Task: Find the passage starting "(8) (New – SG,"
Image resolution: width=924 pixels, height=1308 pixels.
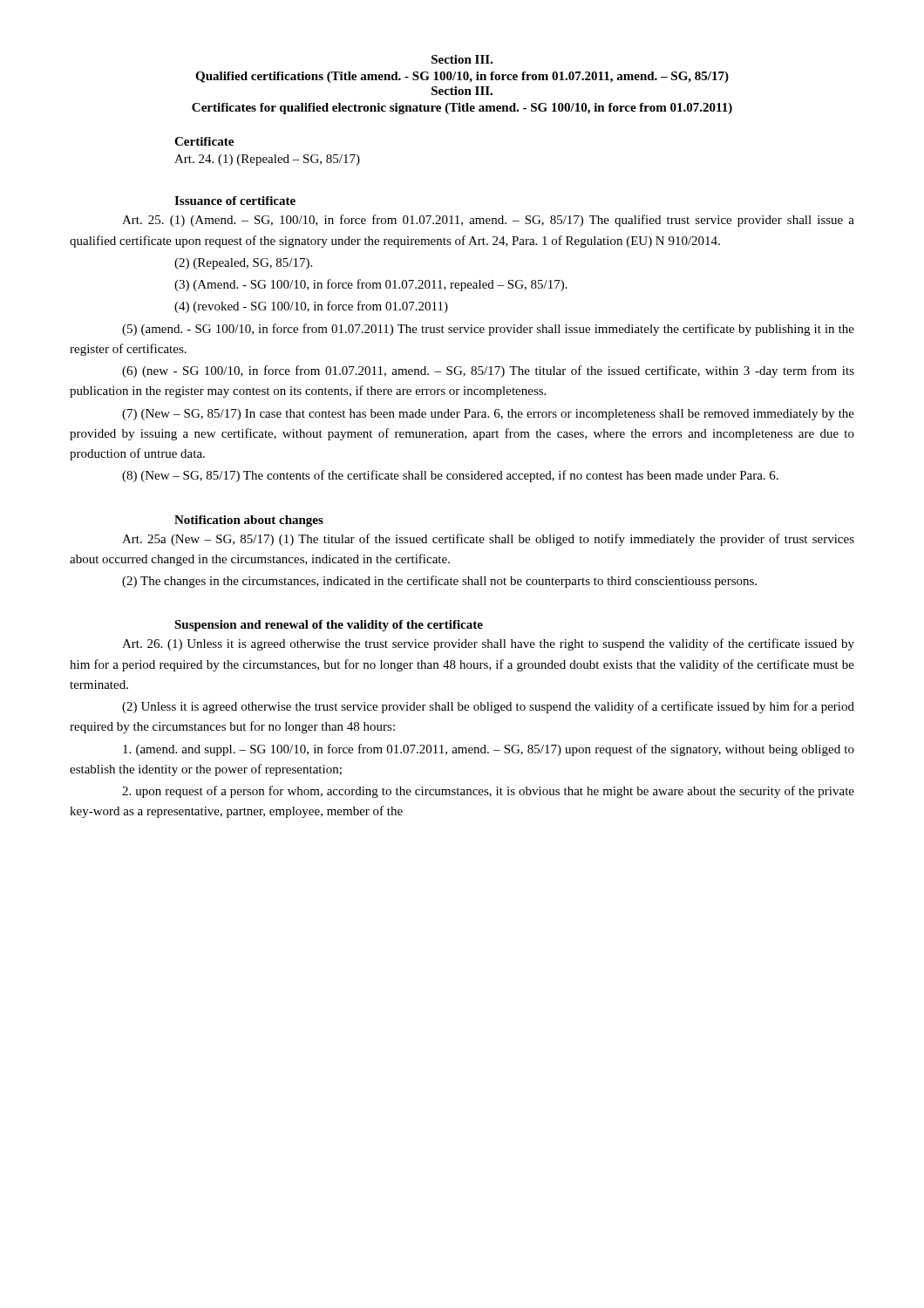Action: 450,475
